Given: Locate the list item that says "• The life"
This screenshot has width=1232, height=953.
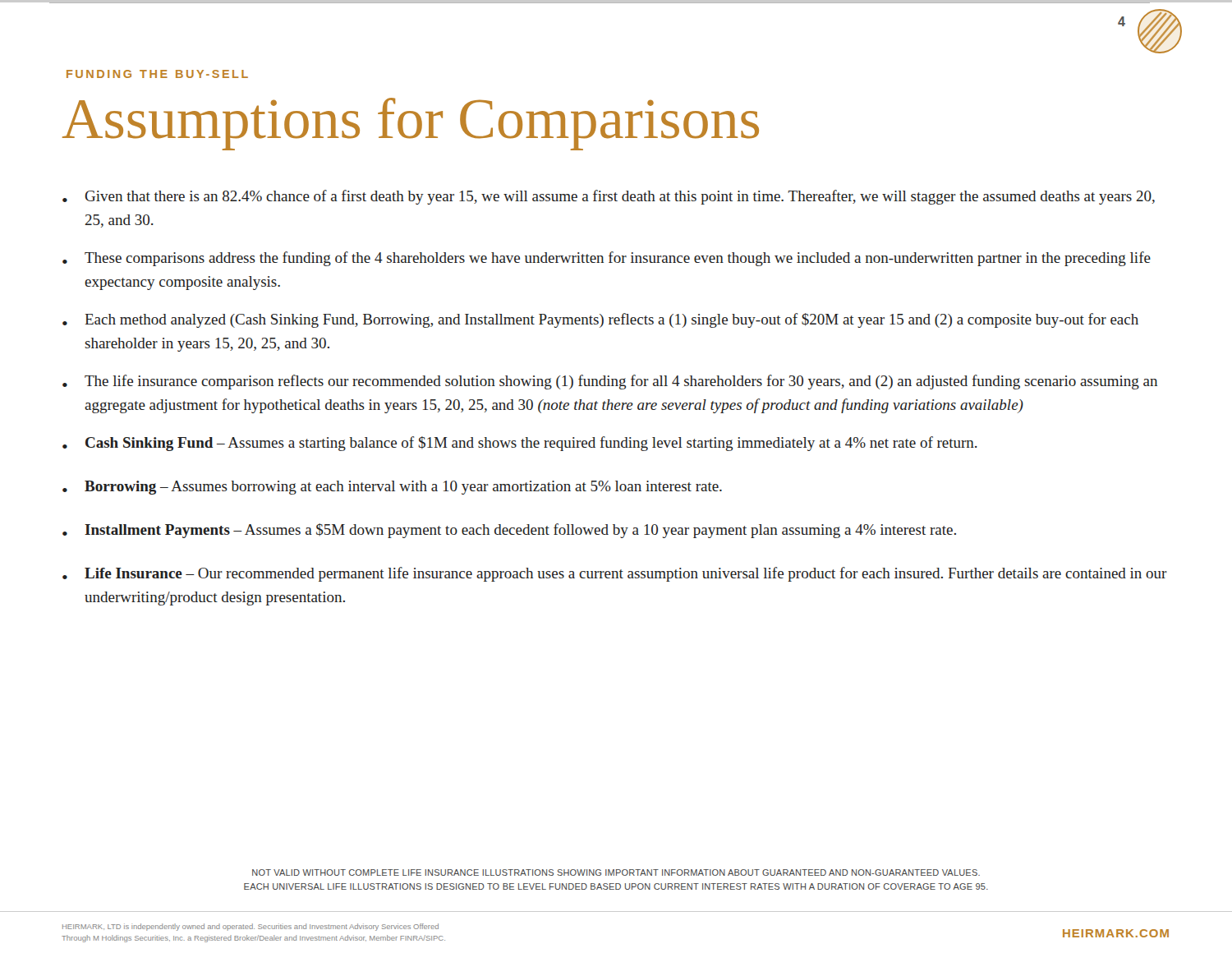Looking at the screenshot, I should pos(616,393).
